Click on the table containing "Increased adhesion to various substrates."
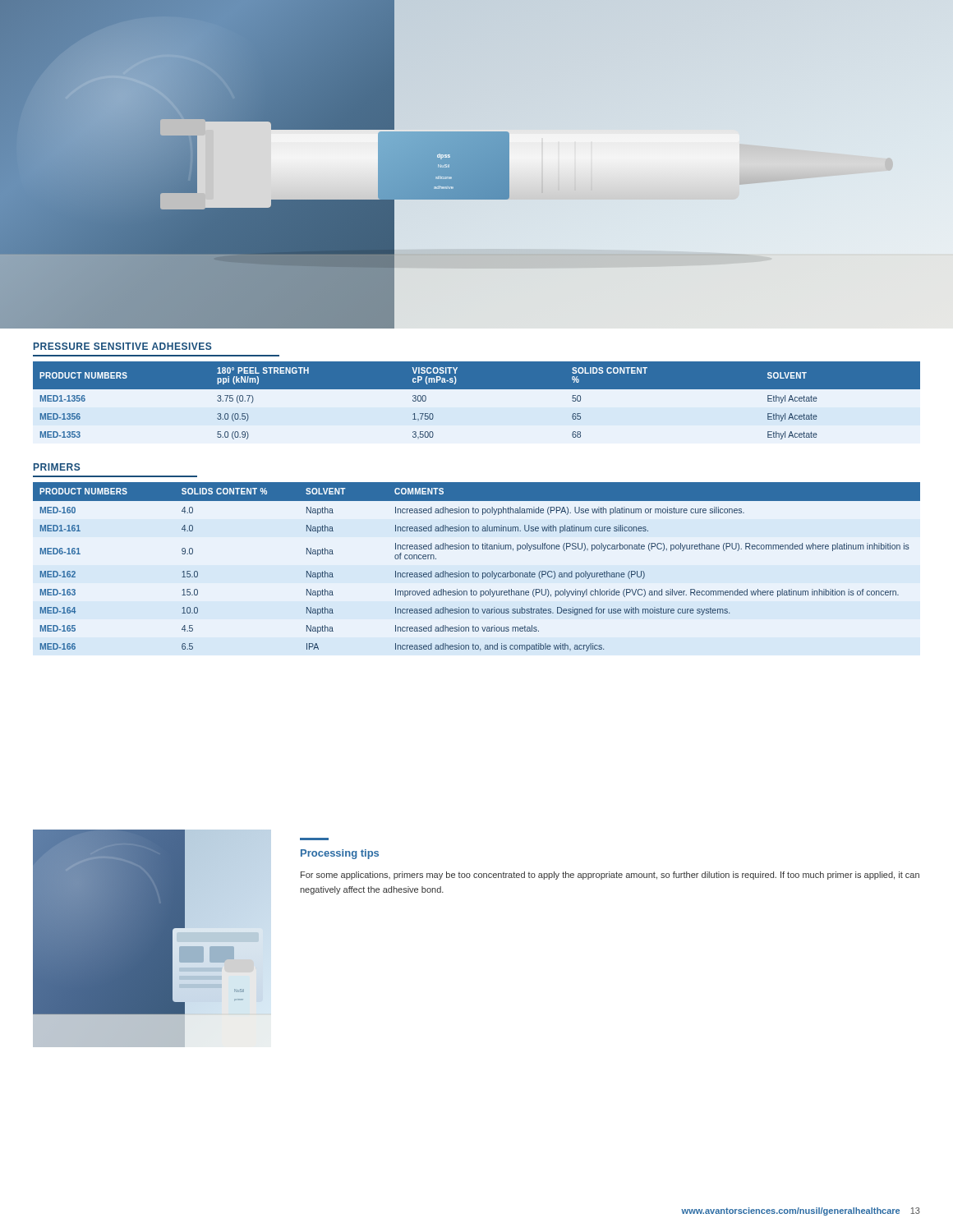 [x=476, y=569]
